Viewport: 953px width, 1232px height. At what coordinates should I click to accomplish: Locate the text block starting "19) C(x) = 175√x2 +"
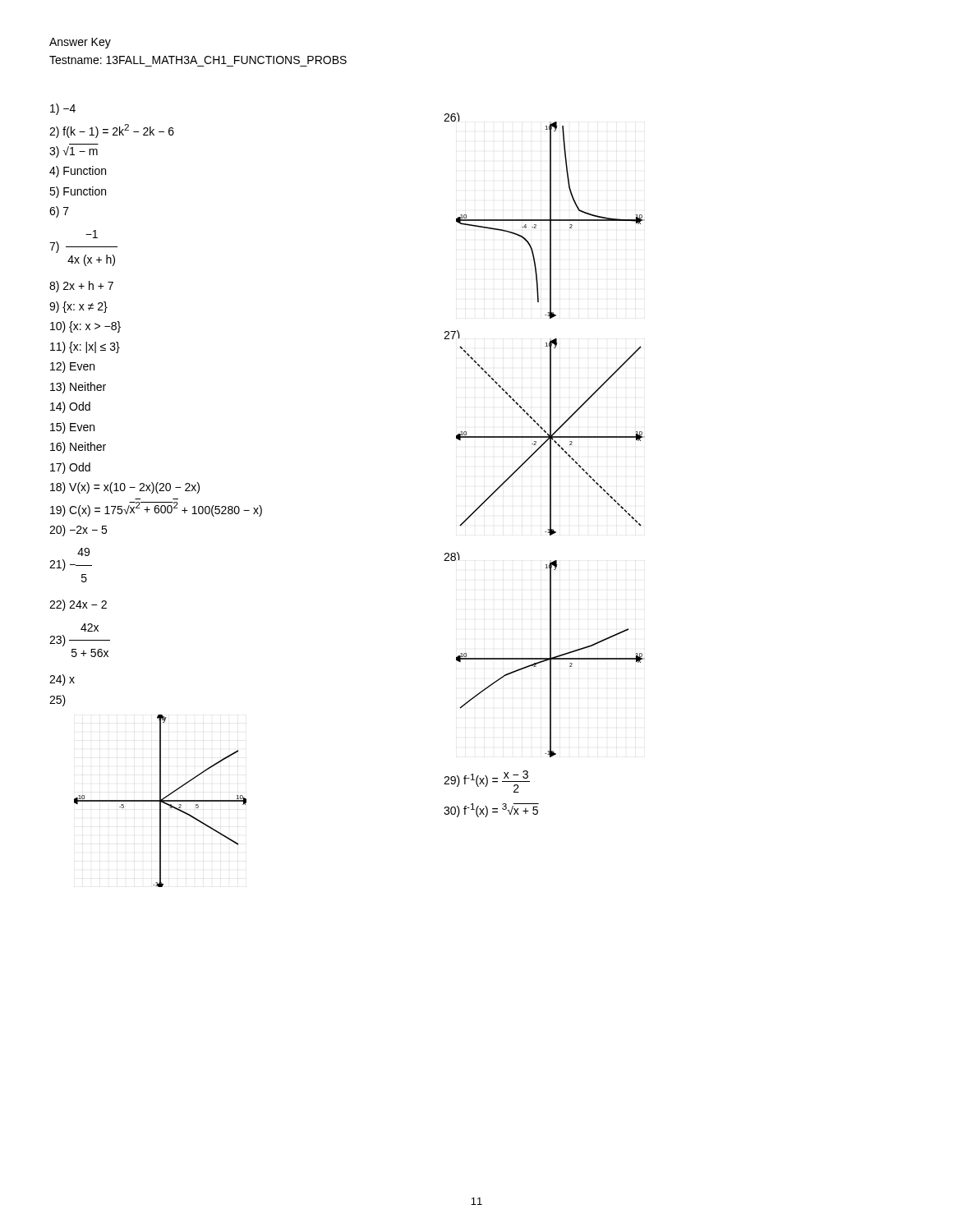pos(156,508)
